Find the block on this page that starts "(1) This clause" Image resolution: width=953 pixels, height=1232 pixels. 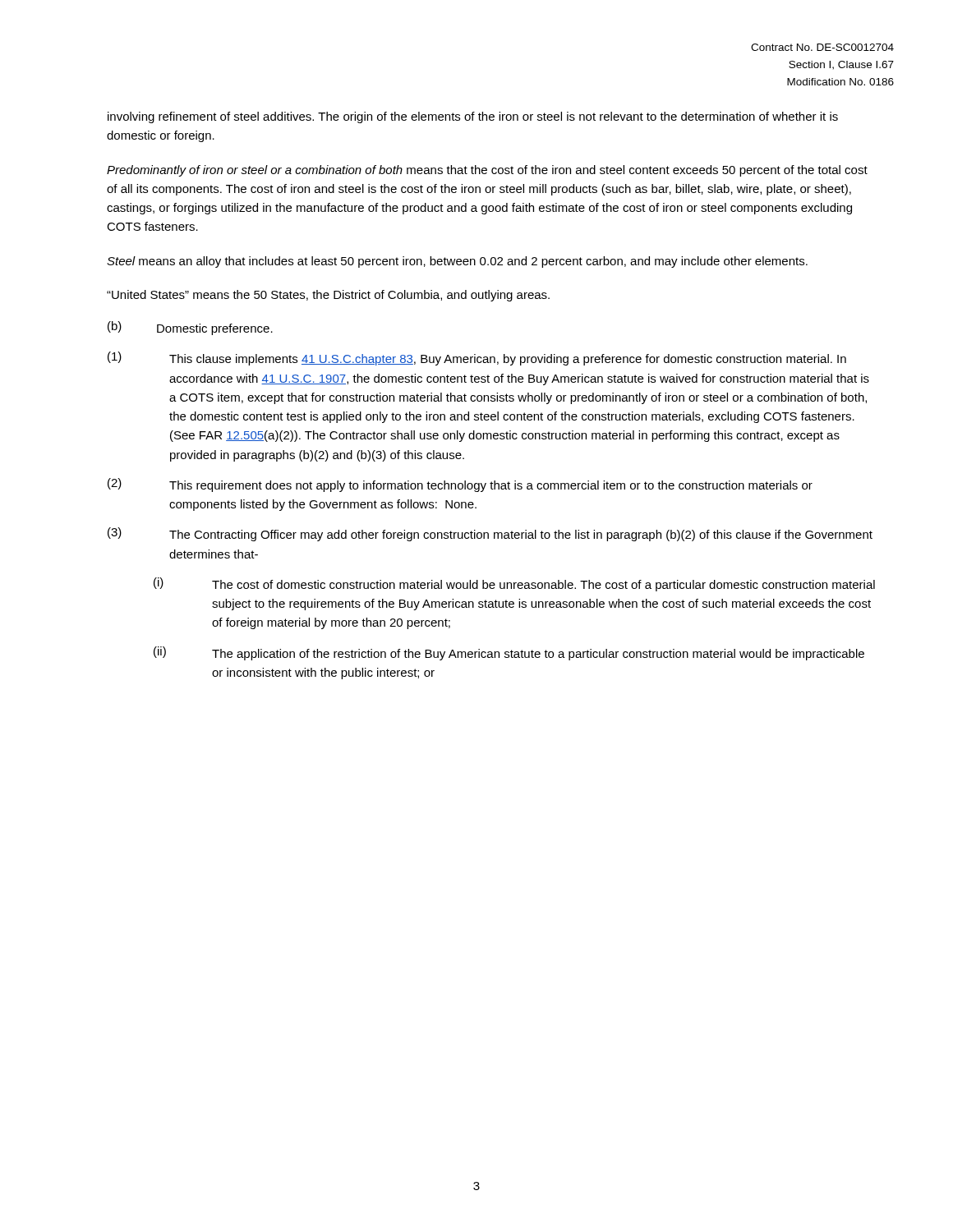[493, 407]
